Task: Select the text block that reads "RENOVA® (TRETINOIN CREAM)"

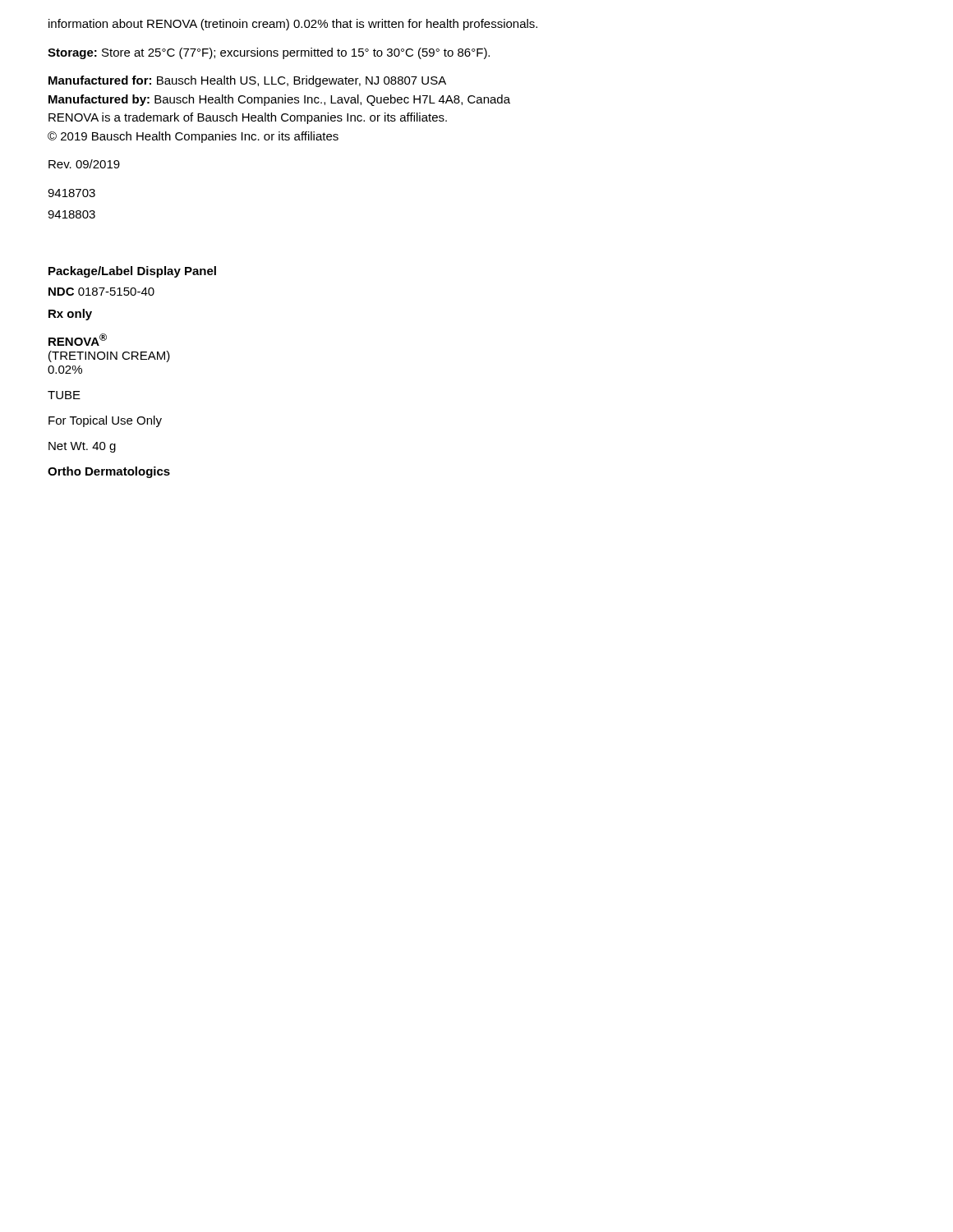Action: 109,354
